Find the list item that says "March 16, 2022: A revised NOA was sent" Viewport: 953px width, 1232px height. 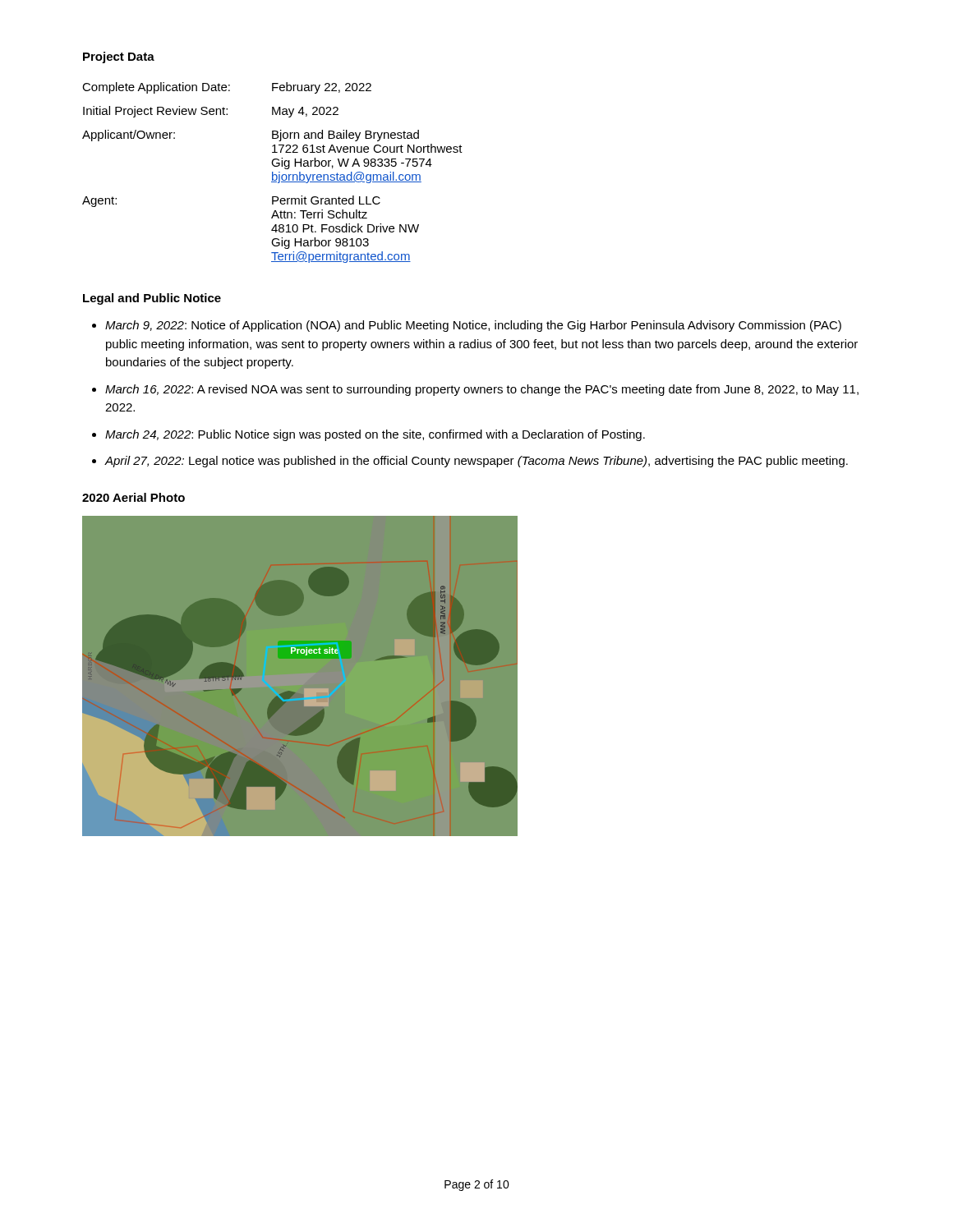pyautogui.click(x=482, y=398)
